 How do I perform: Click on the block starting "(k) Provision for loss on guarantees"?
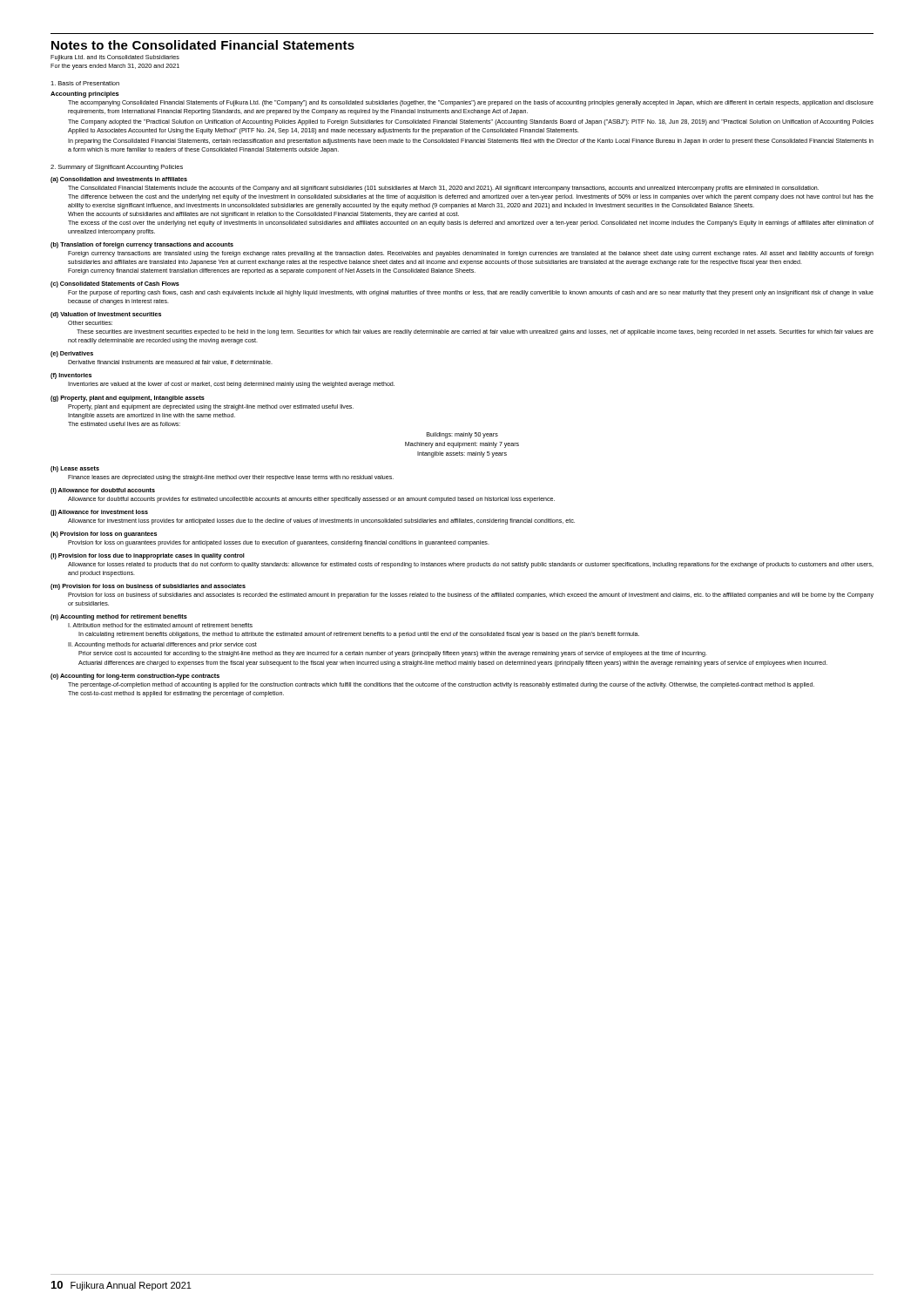[x=104, y=534]
